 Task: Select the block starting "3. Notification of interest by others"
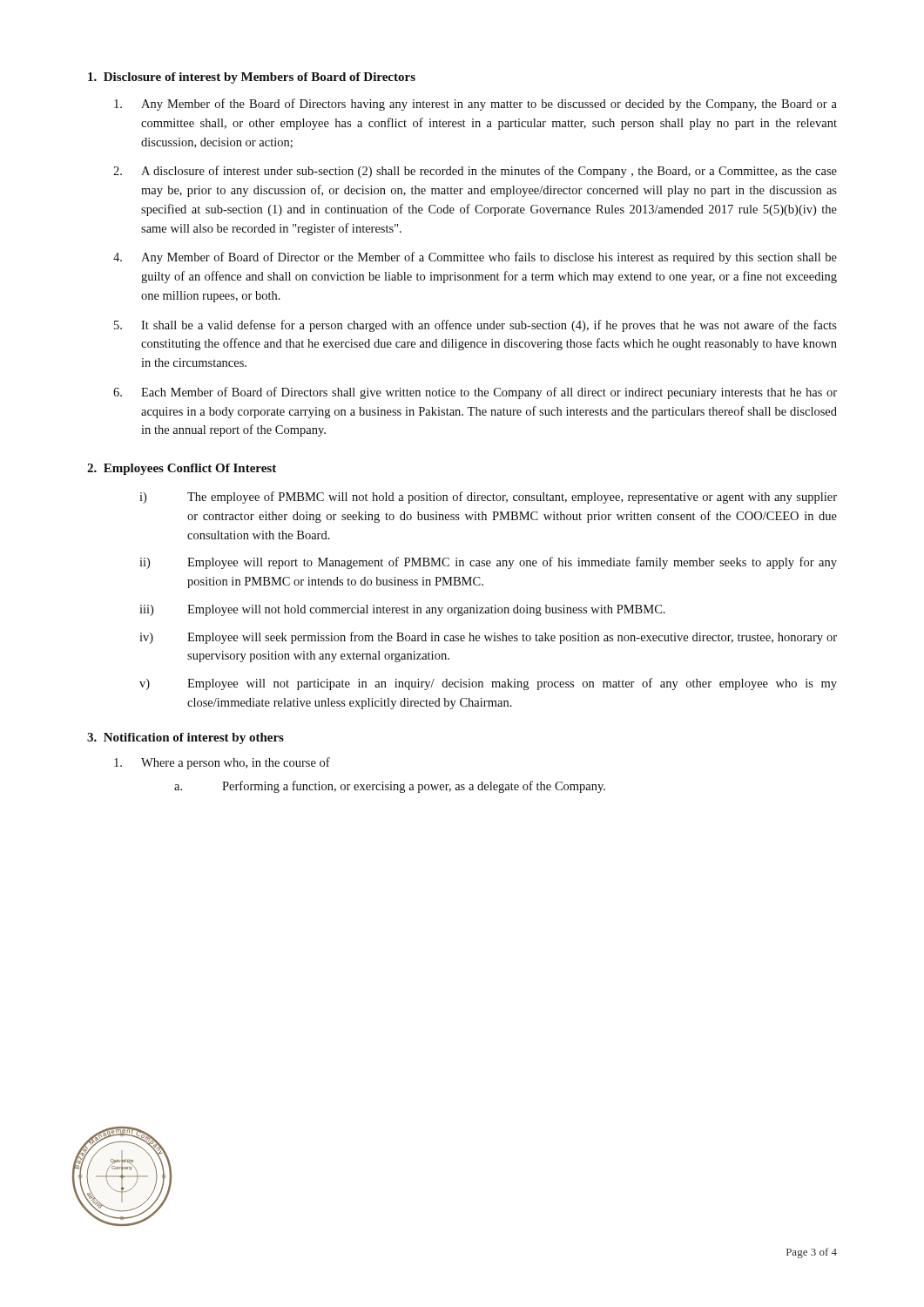click(x=185, y=737)
